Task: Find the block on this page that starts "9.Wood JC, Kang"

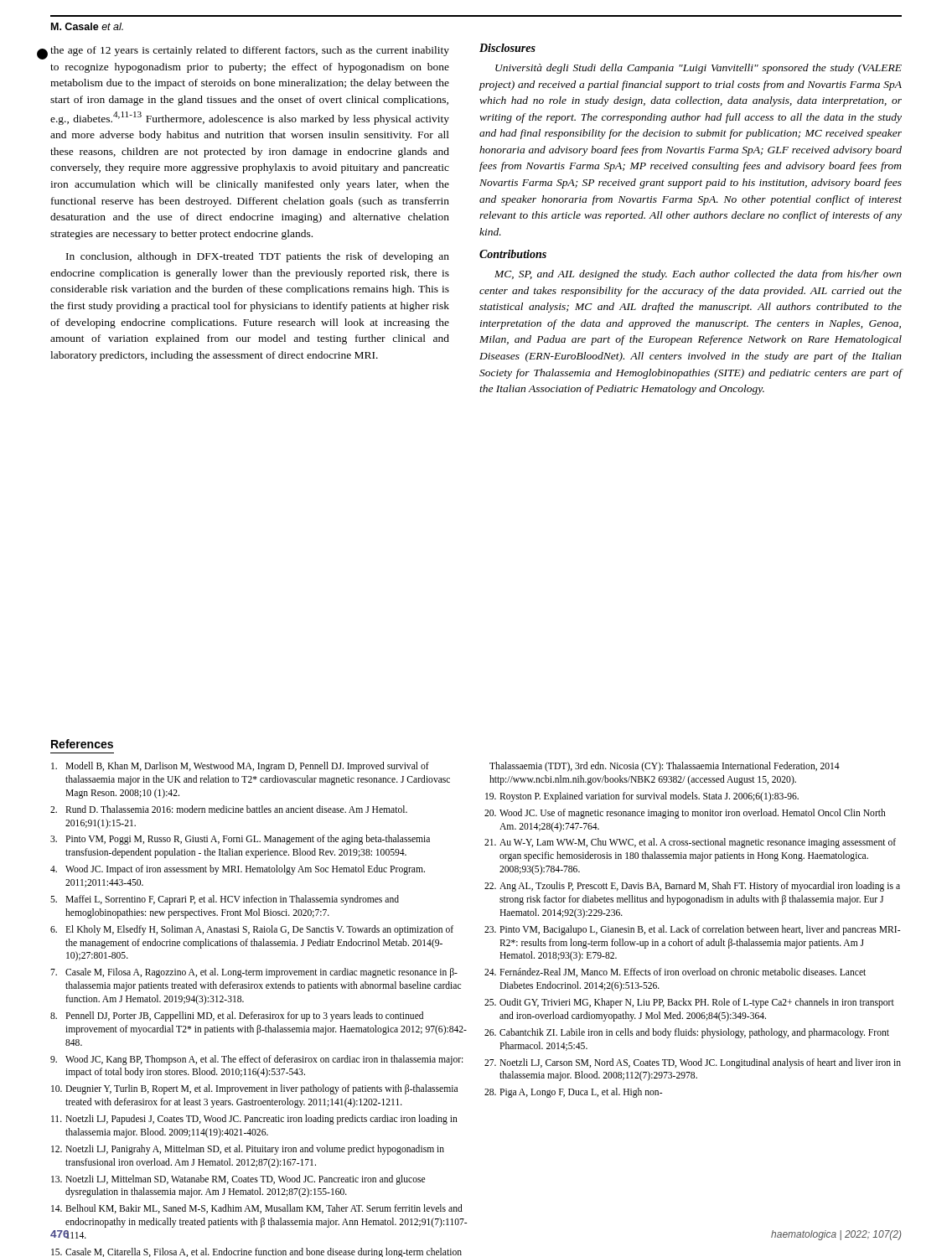Action: coord(259,1066)
